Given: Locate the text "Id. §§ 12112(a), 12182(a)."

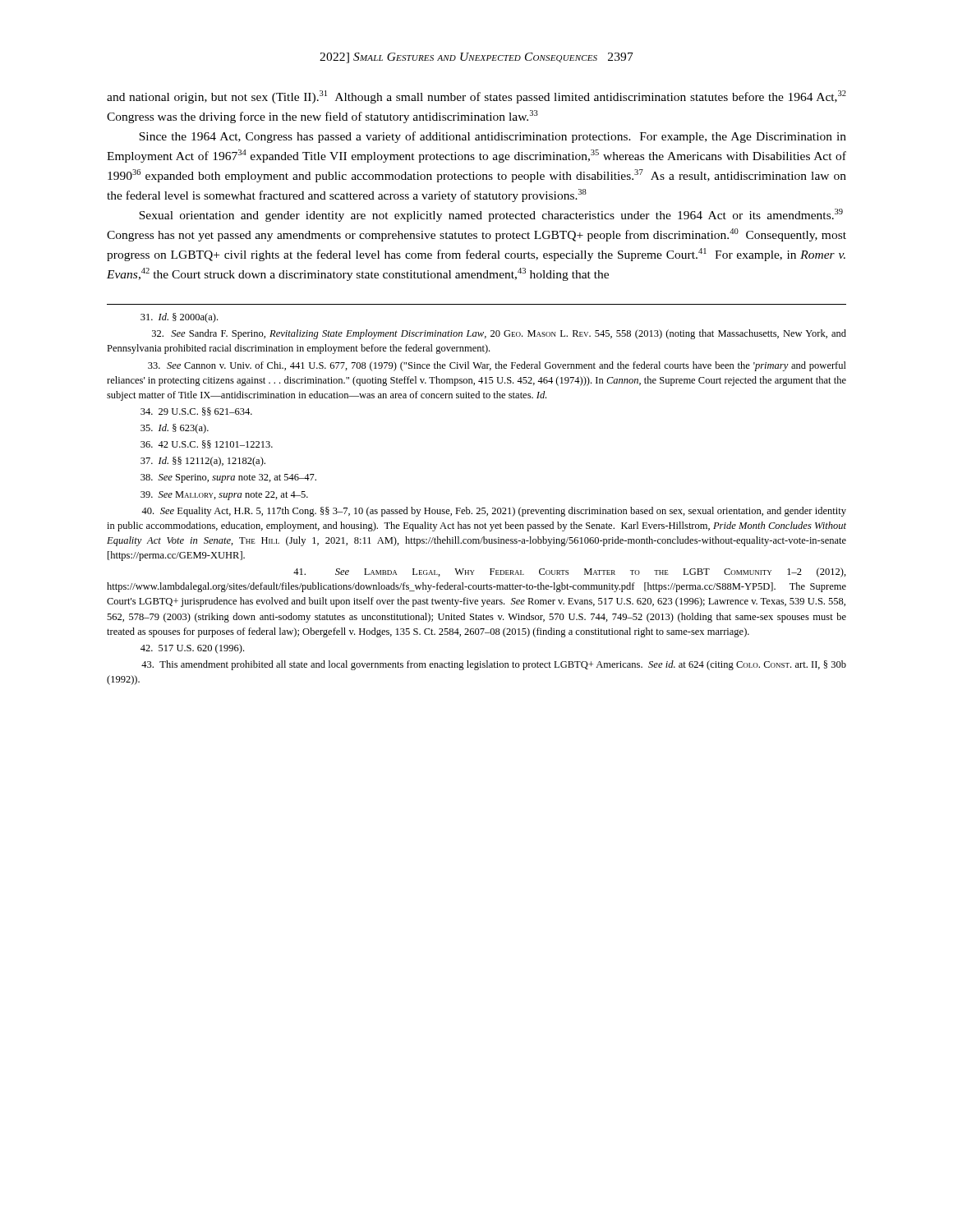Looking at the screenshot, I should (187, 461).
